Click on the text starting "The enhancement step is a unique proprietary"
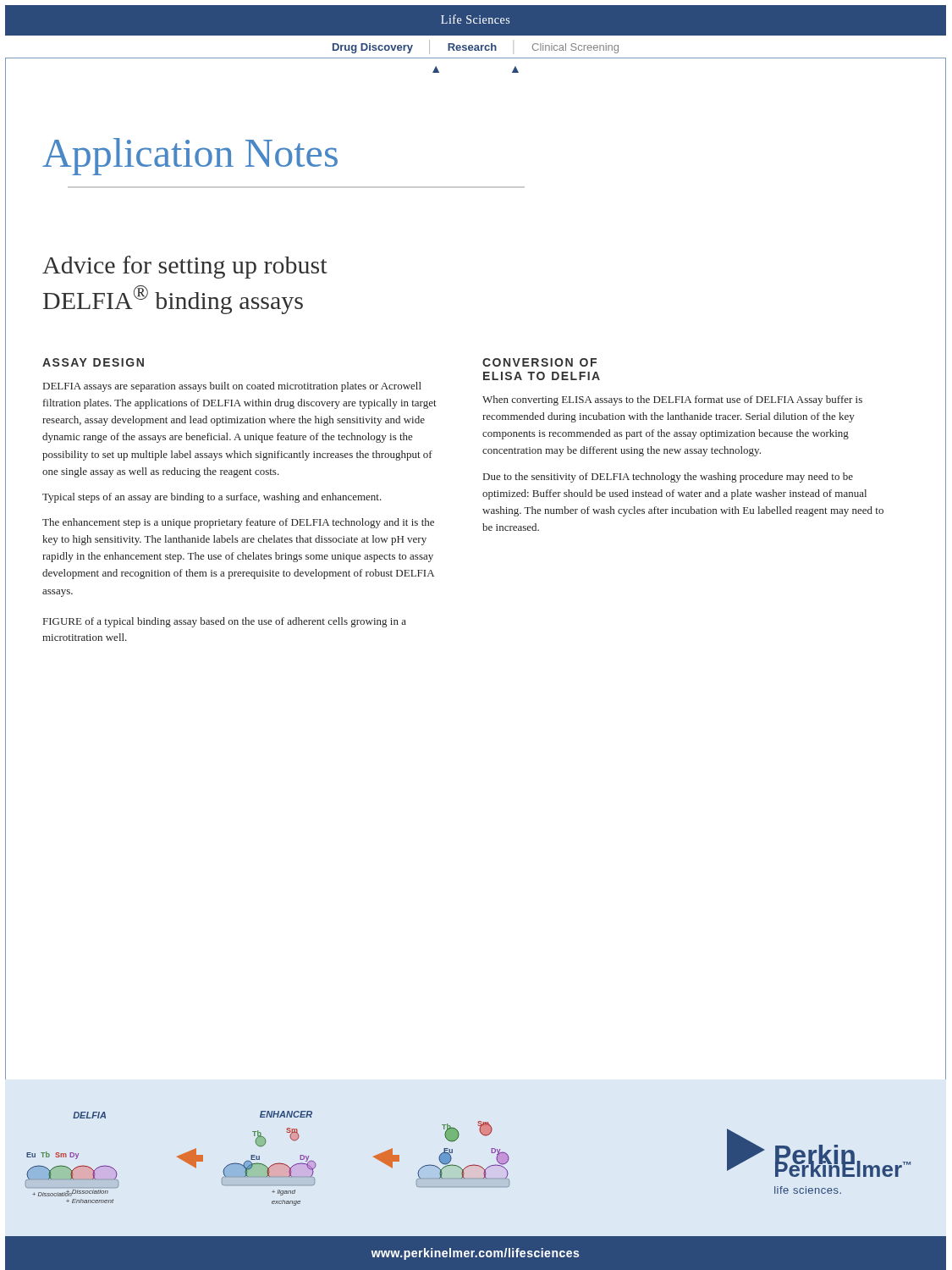The image size is (952, 1270). click(x=238, y=556)
